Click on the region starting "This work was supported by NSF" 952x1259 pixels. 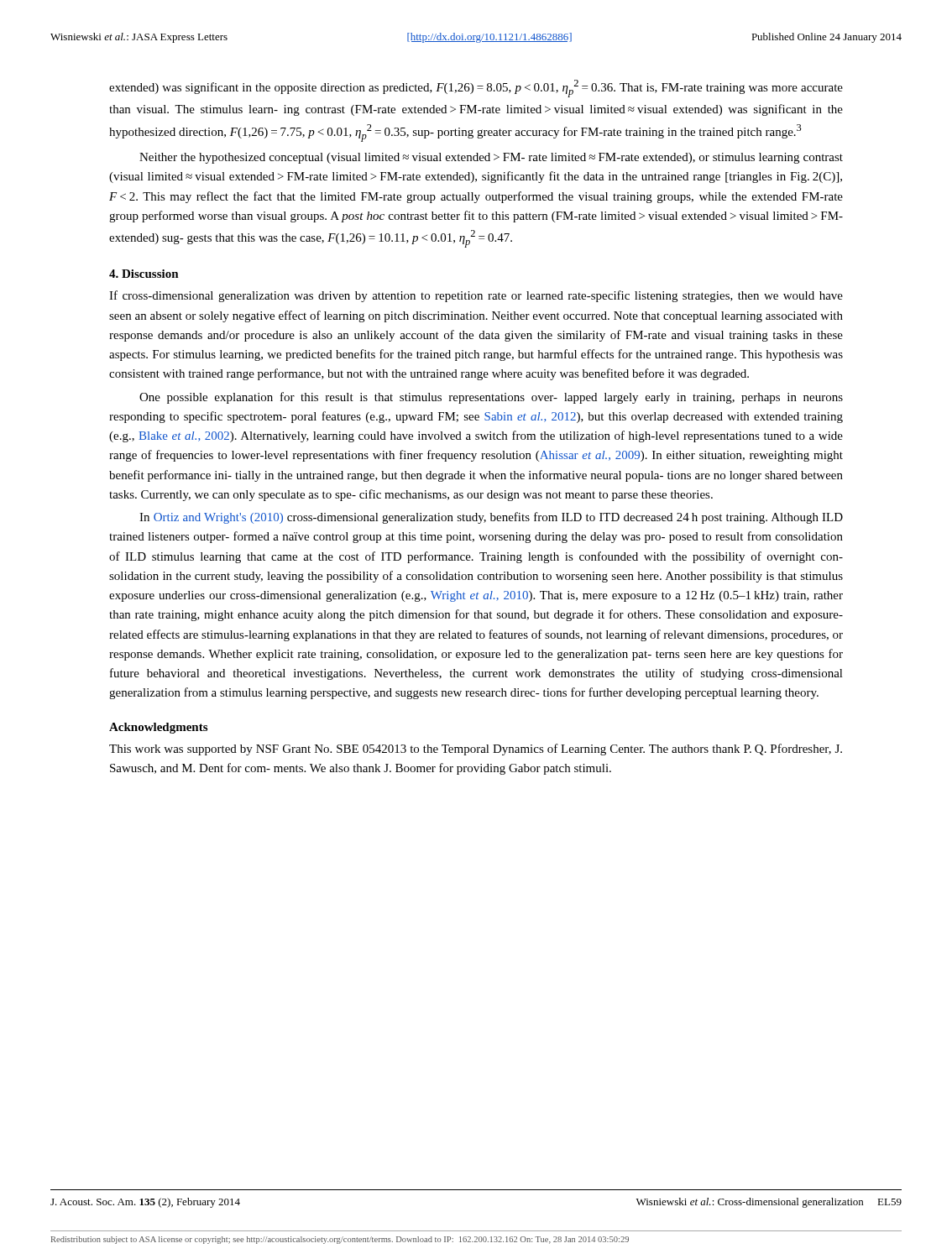[x=476, y=759]
